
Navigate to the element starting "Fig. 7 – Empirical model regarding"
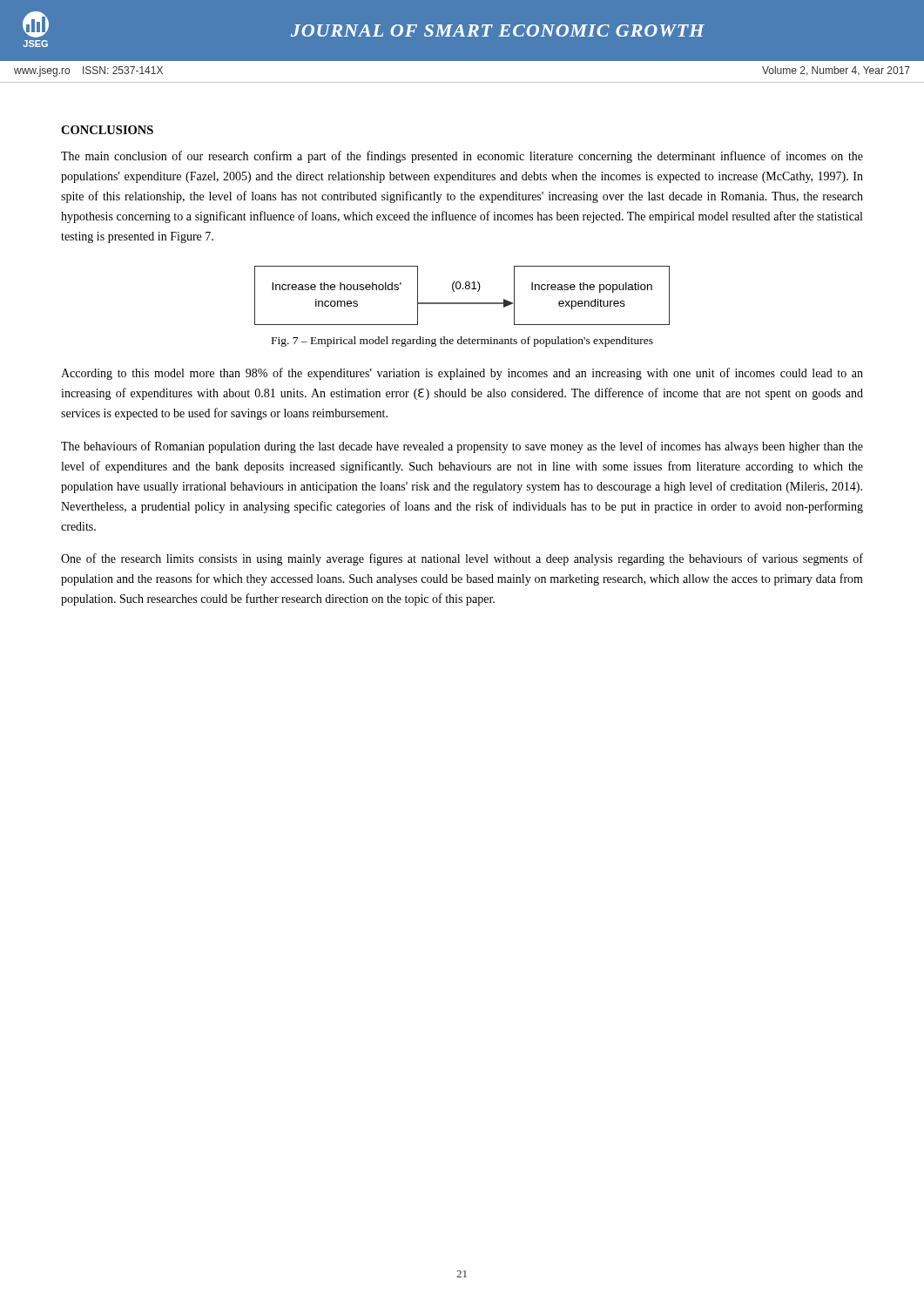coord(462,340)
